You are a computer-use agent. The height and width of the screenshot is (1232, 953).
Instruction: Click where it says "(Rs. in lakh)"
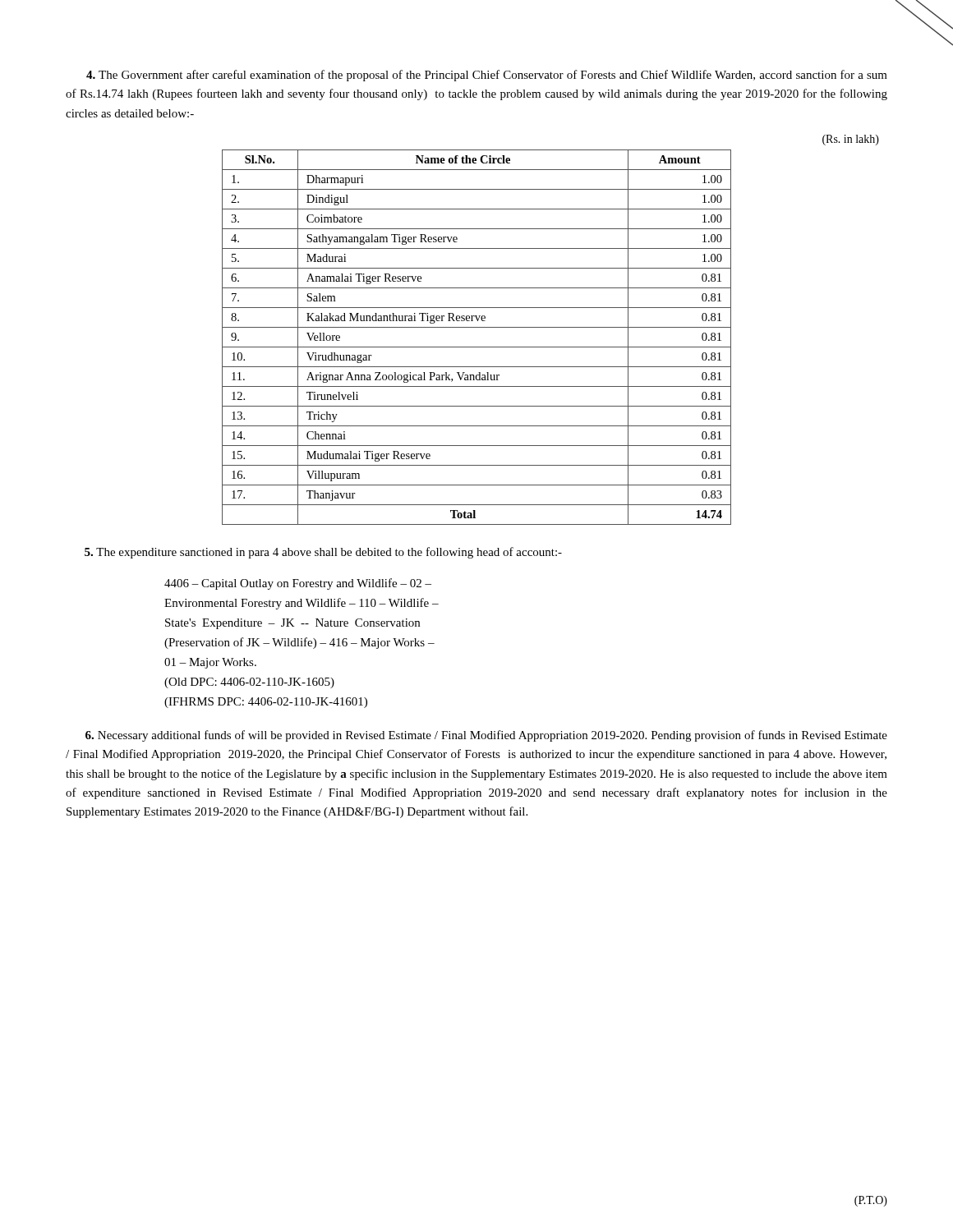coord(850,139)
